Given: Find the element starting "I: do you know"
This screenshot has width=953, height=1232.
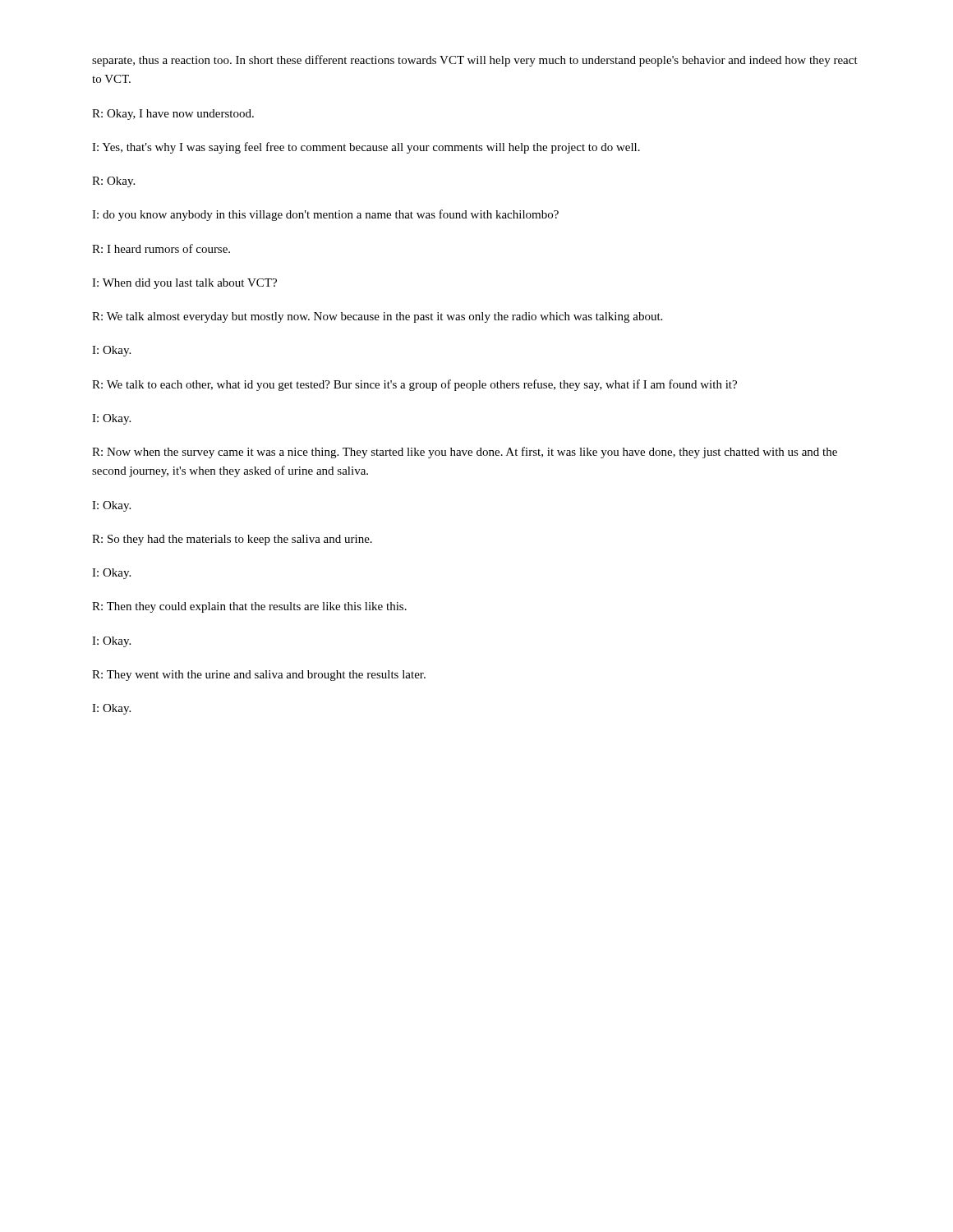Looking at the screenshot, I should point(326,215).
